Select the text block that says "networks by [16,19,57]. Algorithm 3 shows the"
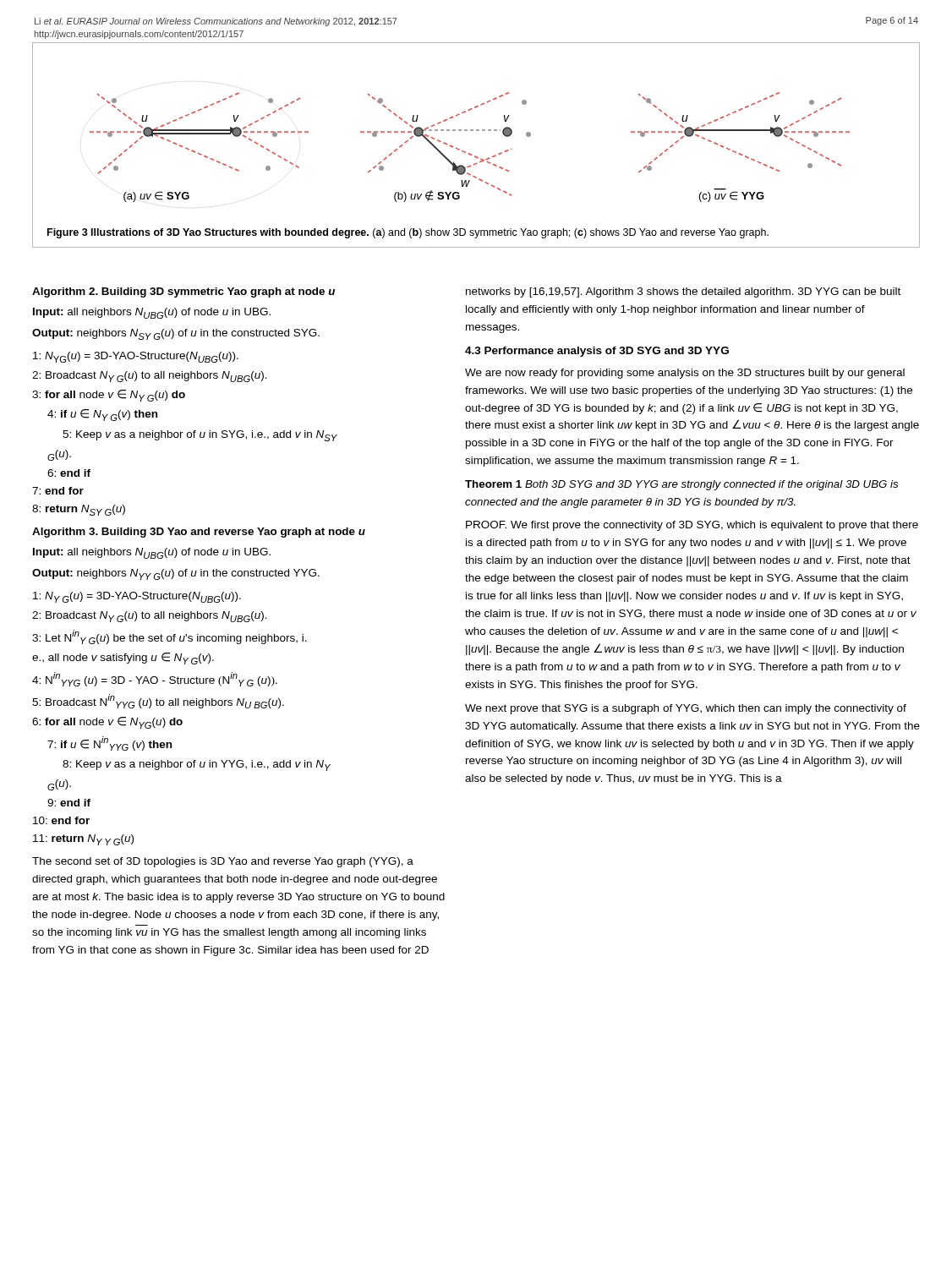Viewport: 952px width, 1268px height. (692, 310)
